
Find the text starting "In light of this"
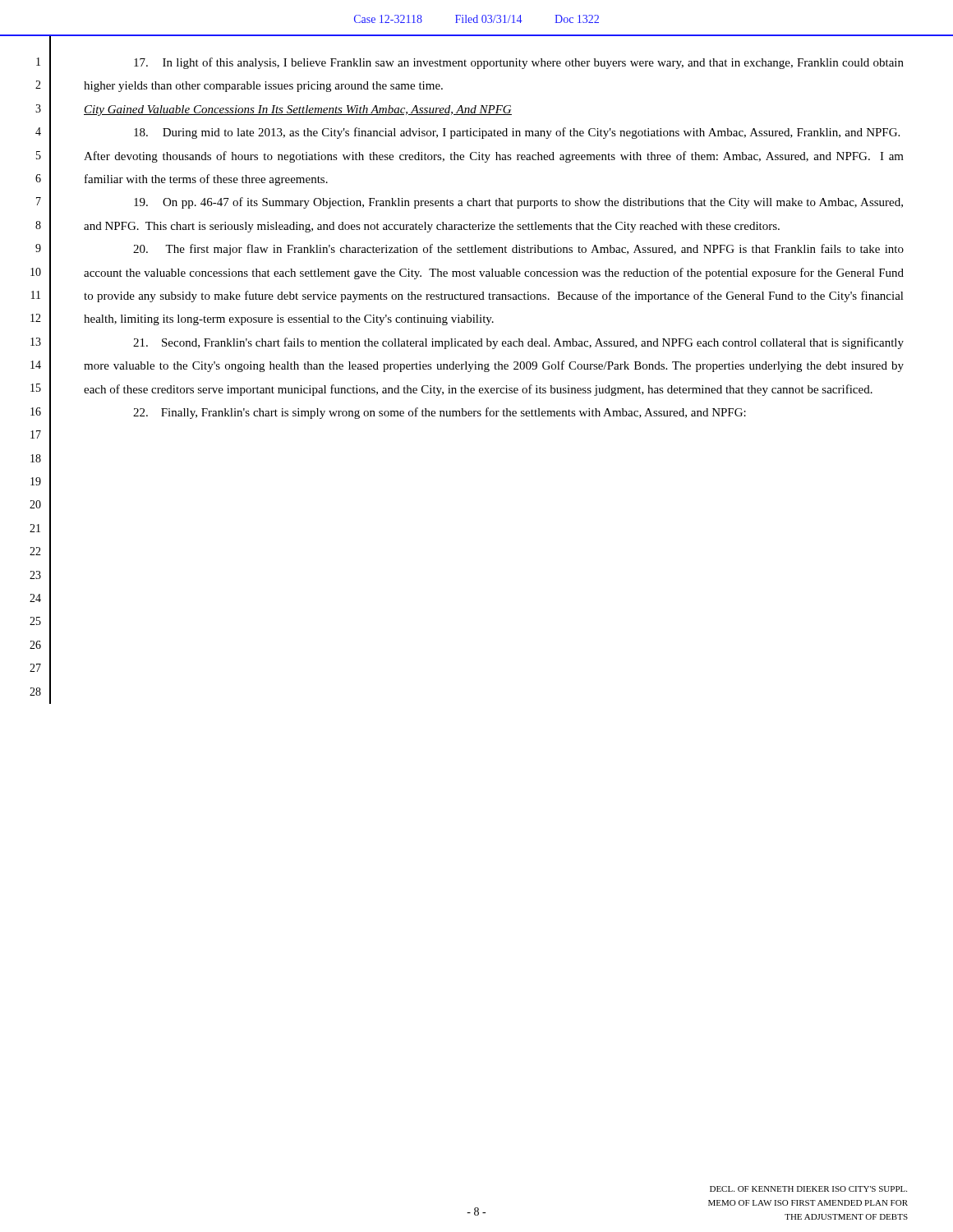coord(494,74)
